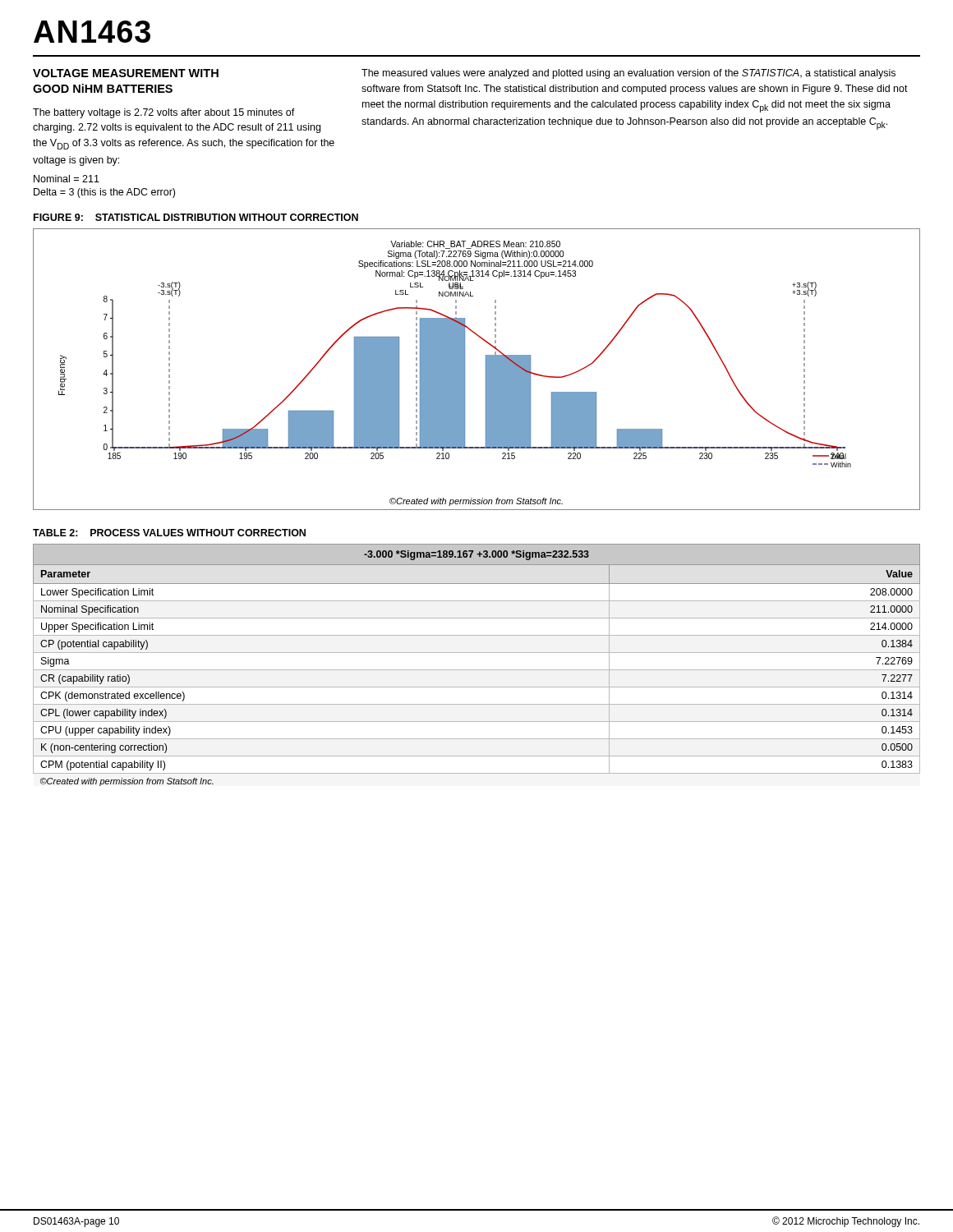953x1232 pixels.
Task: Navigate to the text block starting "TABLE 2: PROCESS VALUES"
Action: pyautogui.click(x=170, y=533)
